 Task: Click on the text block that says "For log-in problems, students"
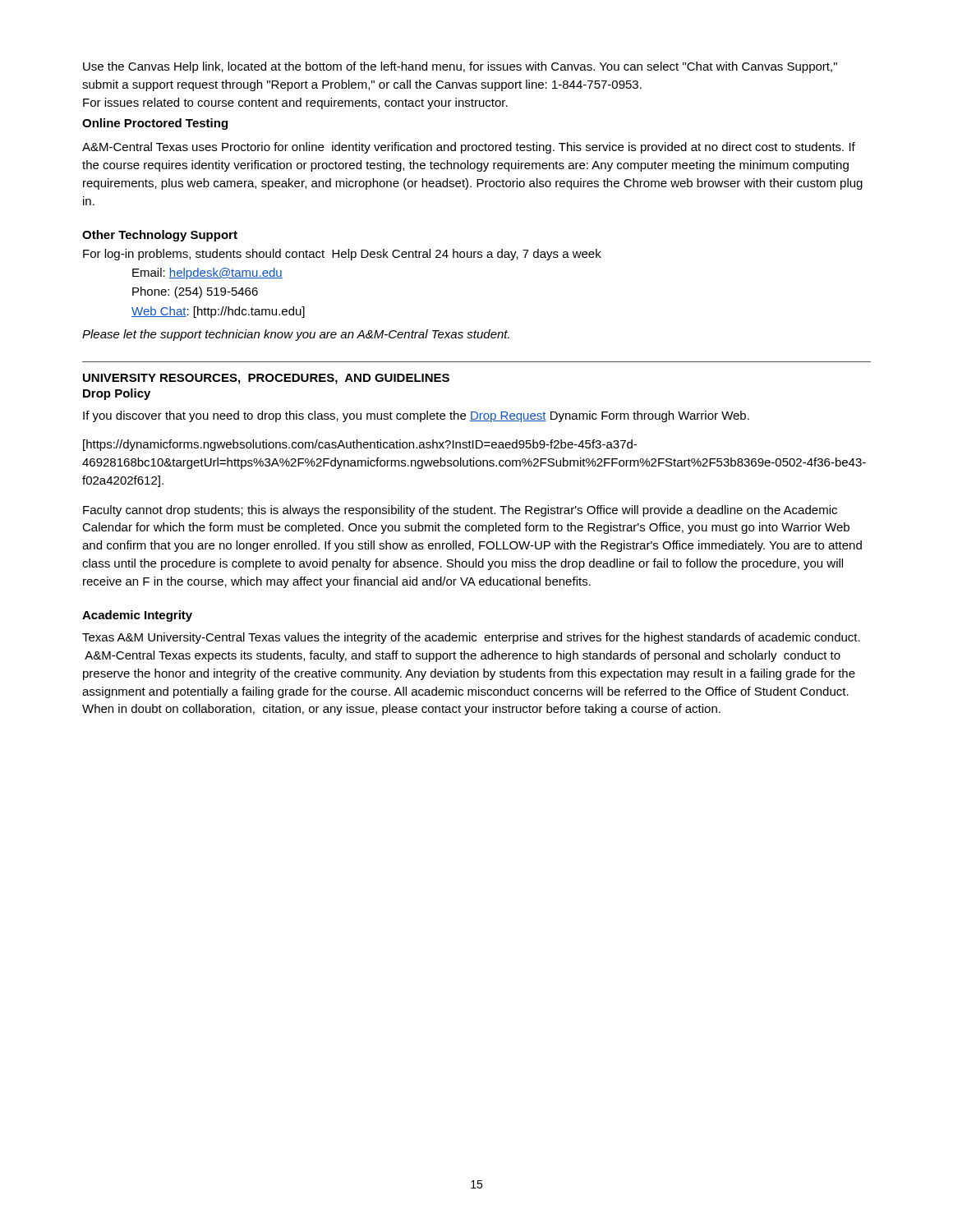click(x=342, y=254)
